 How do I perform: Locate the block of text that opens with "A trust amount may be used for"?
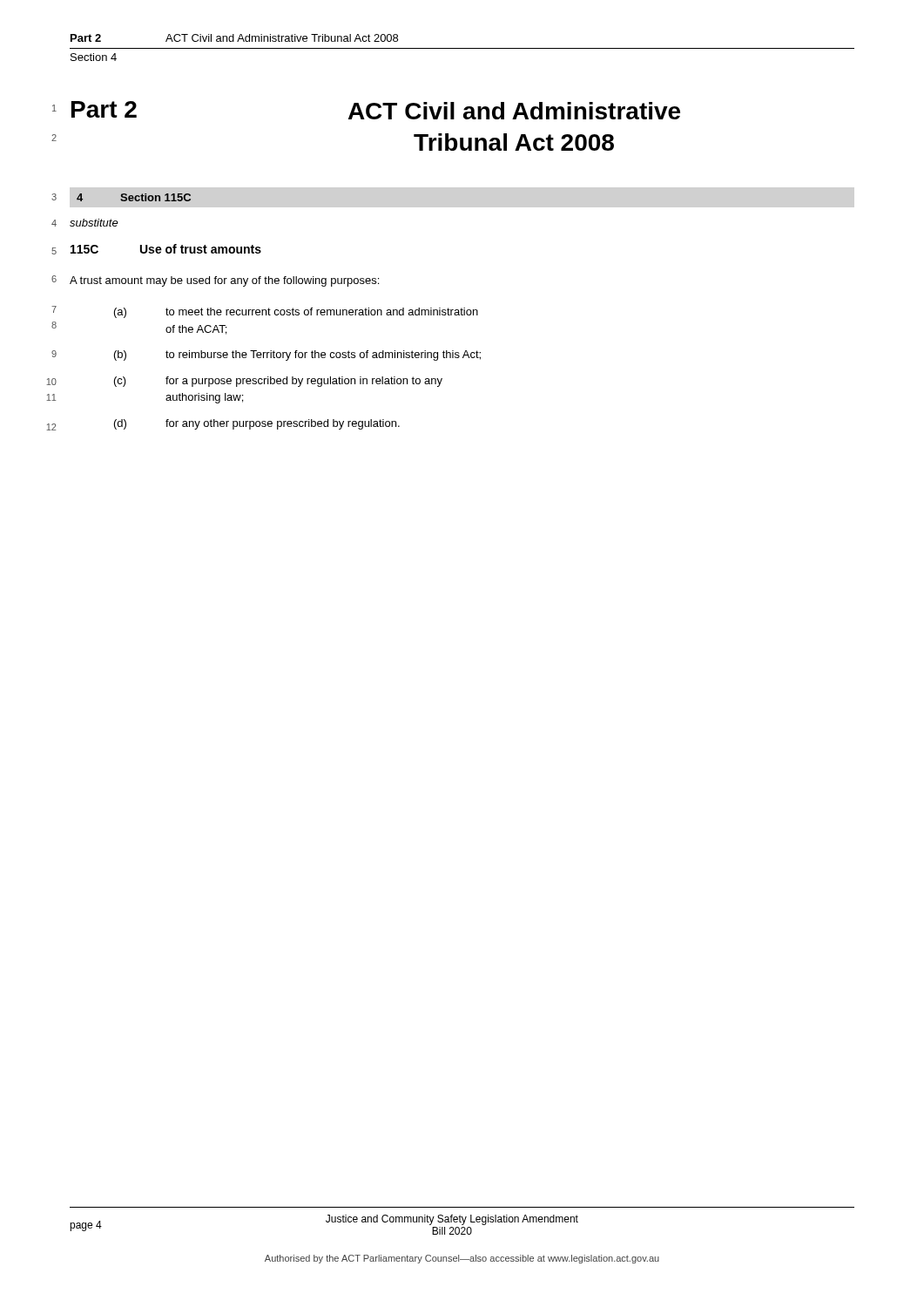point(225,280)
